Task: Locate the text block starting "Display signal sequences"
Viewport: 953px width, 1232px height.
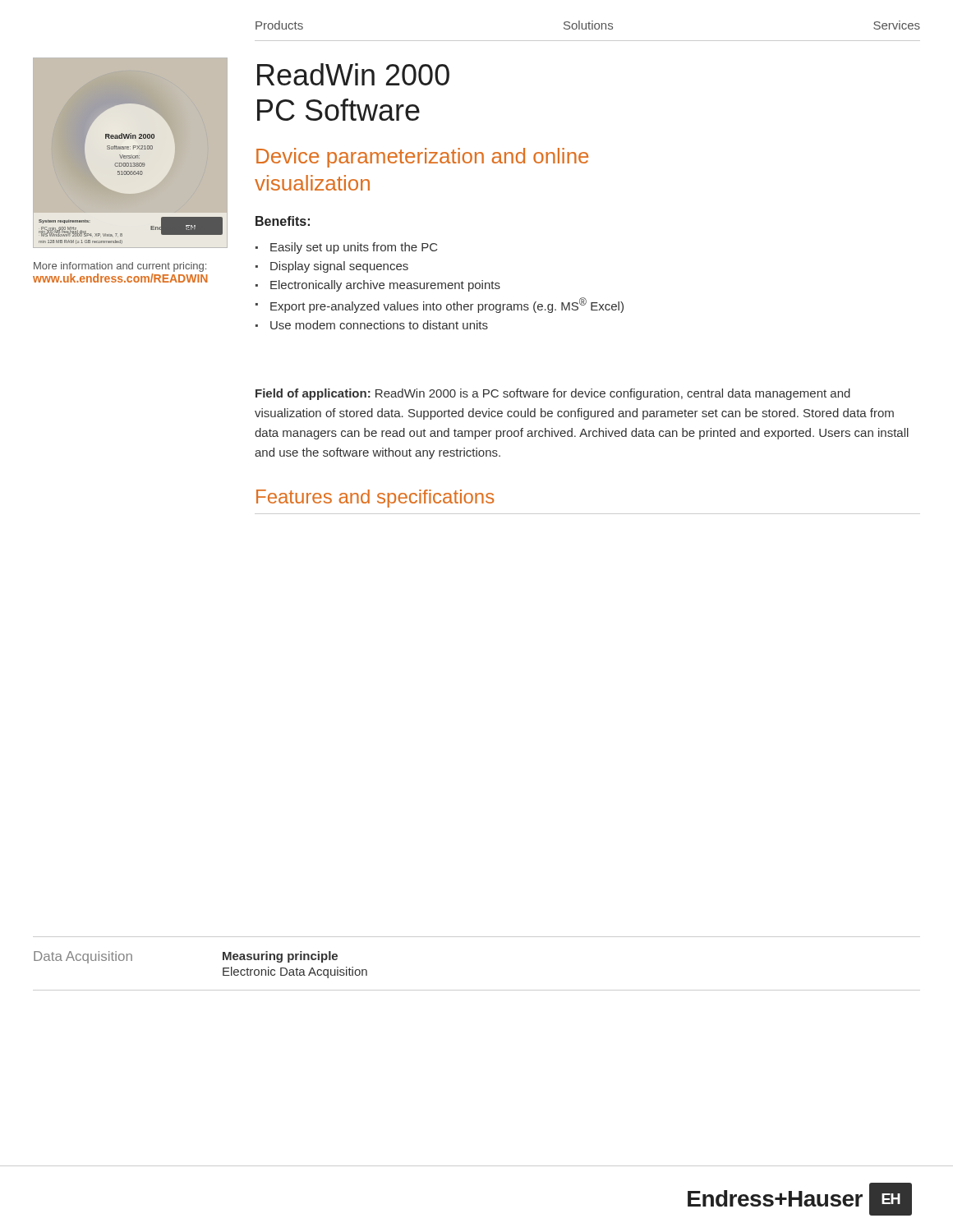Action: click(x=339, y=266)
